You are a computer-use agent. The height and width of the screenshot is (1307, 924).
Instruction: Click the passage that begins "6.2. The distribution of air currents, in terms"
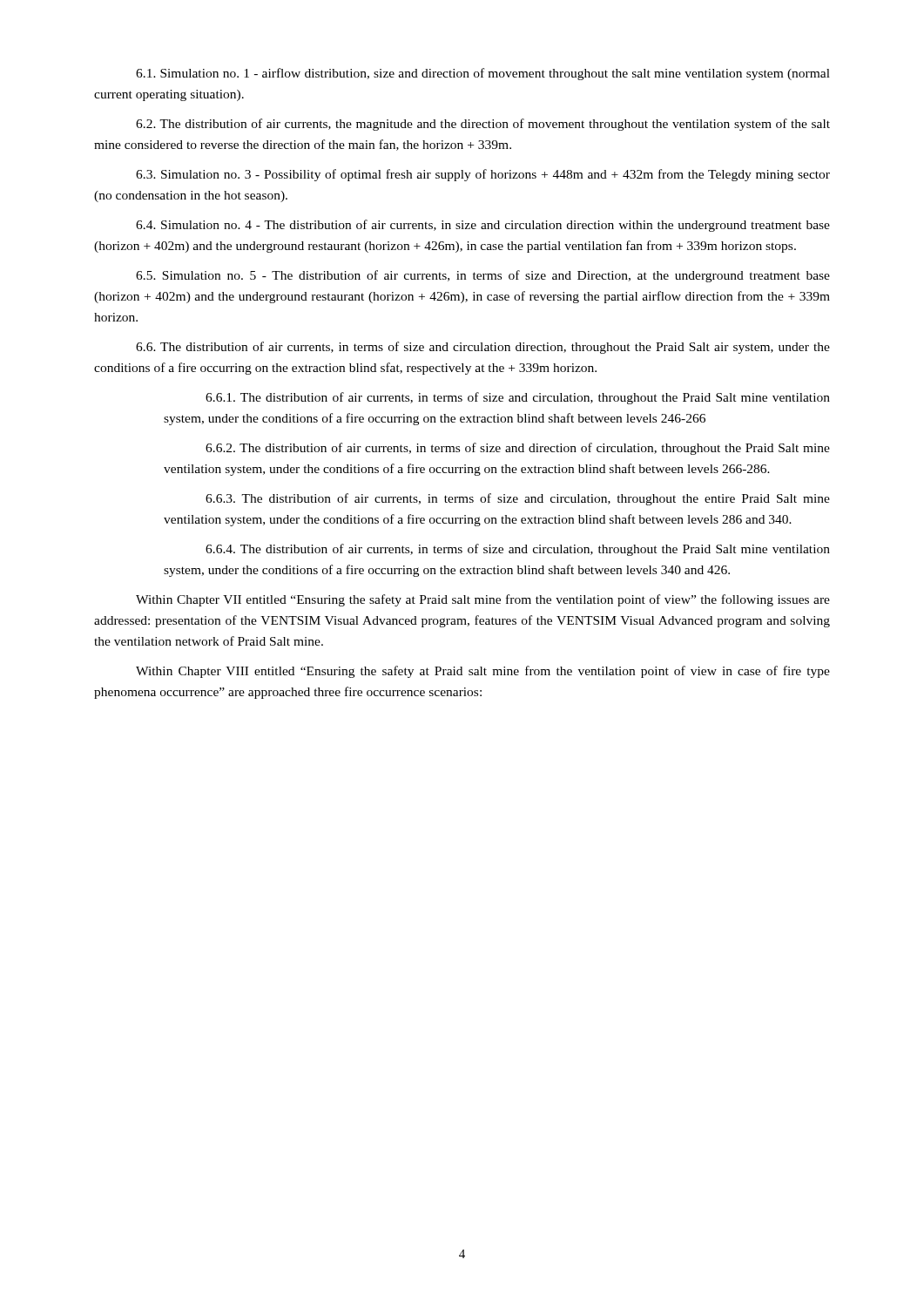click(497, 458)
